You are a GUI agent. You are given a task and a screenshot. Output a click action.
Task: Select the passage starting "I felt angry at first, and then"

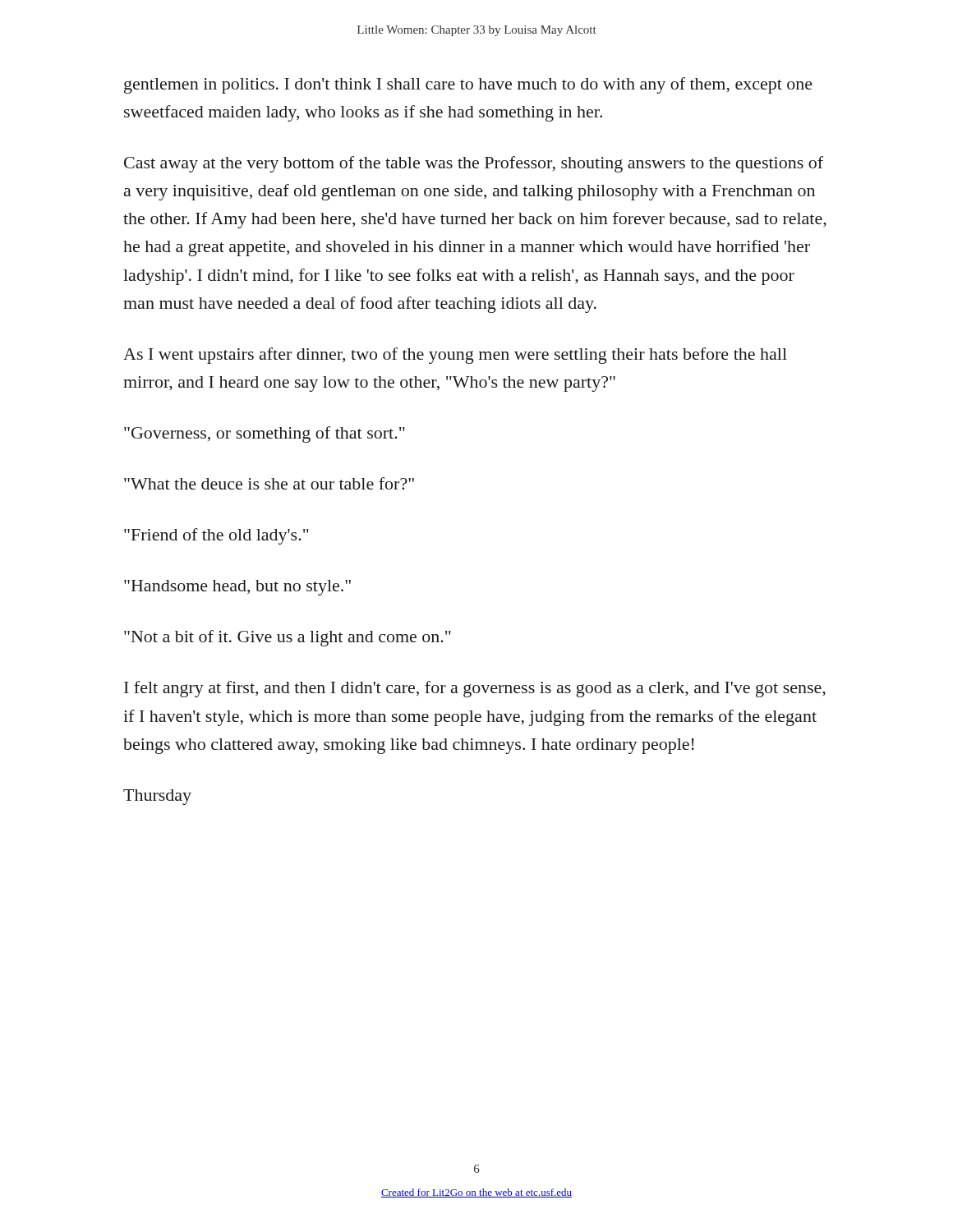coord(475,715)
